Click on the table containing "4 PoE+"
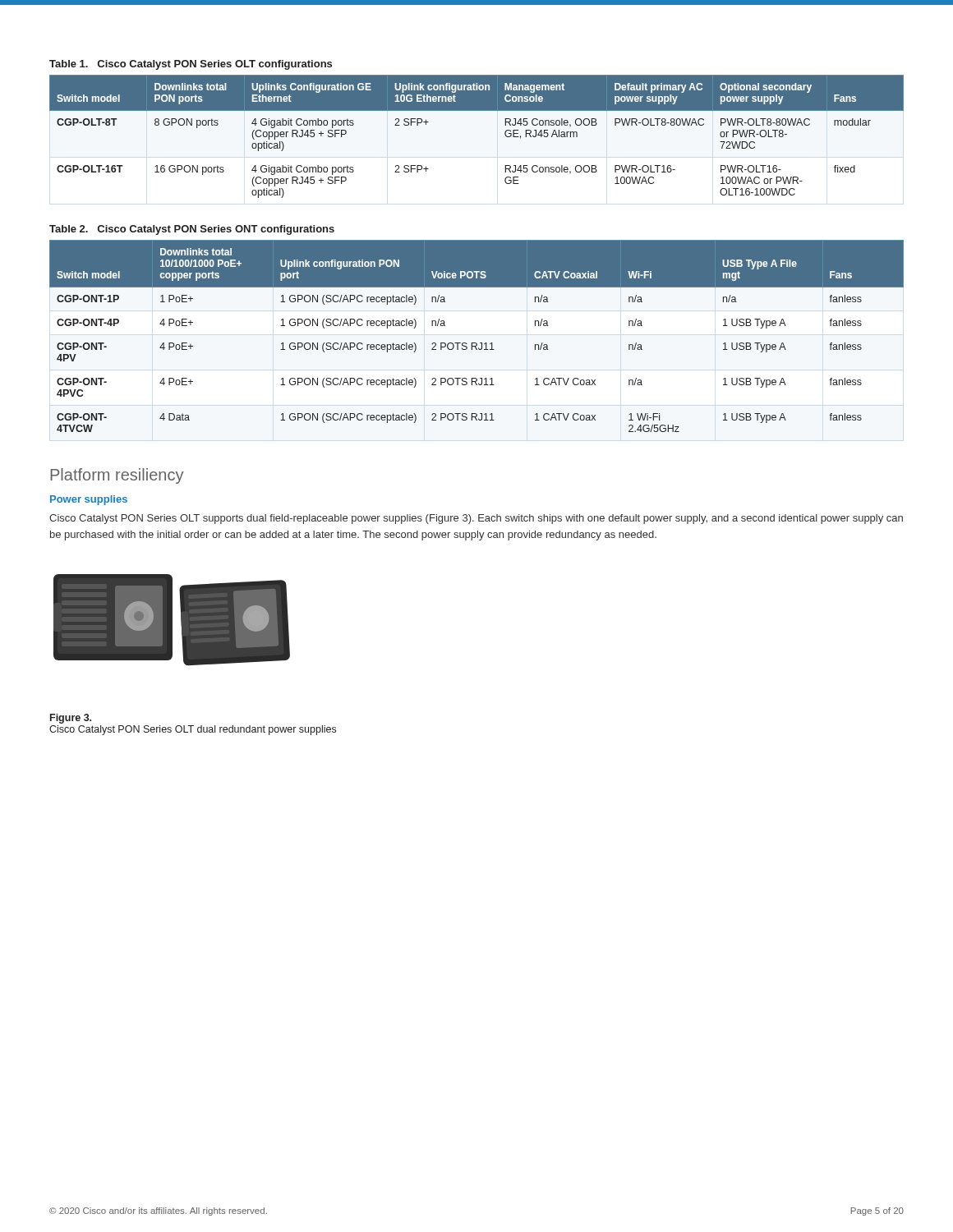Image resolution: width=953 pixels, height=1232 pixels. pos(476,340)
